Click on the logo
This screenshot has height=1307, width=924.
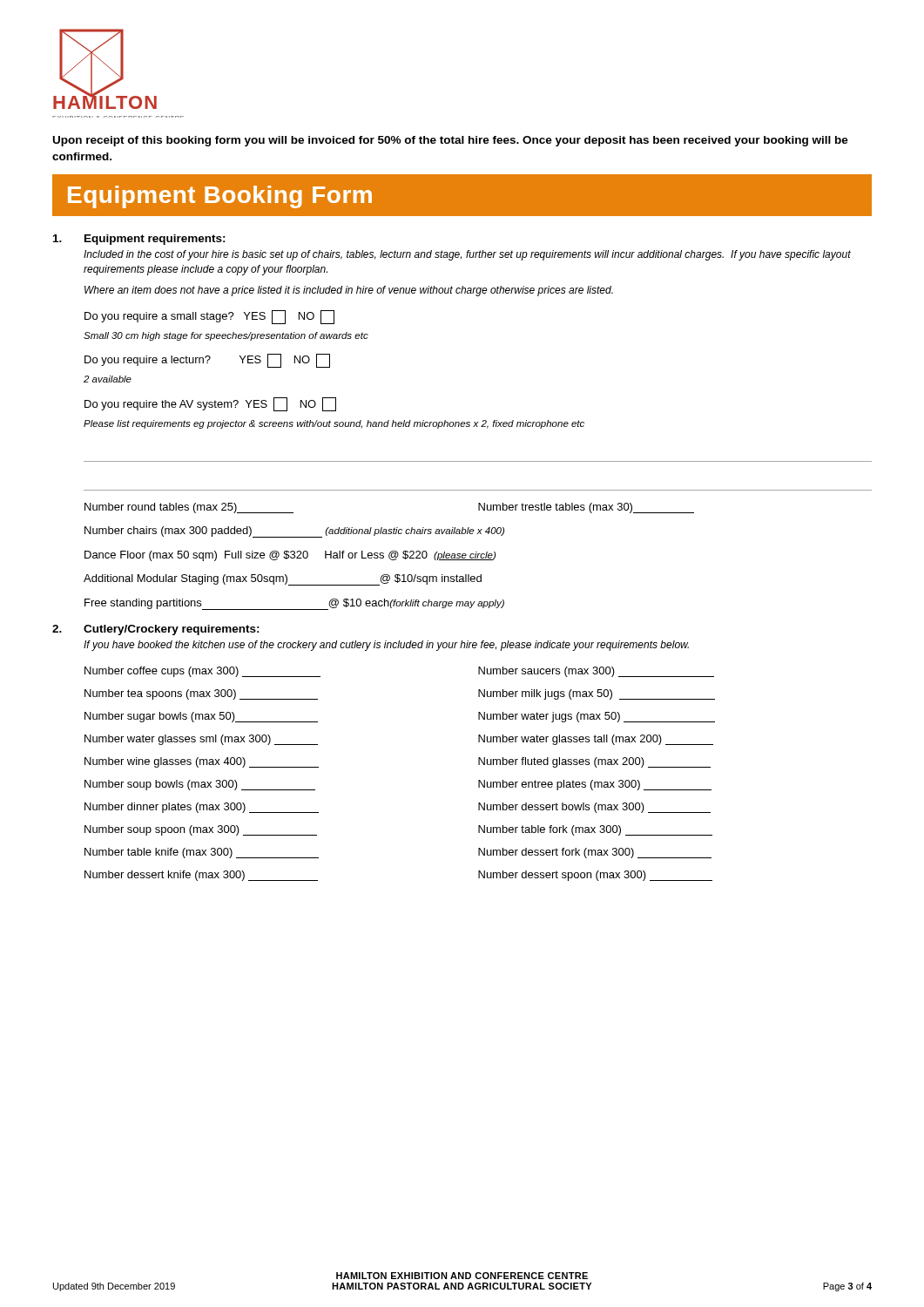pos(462,73)
